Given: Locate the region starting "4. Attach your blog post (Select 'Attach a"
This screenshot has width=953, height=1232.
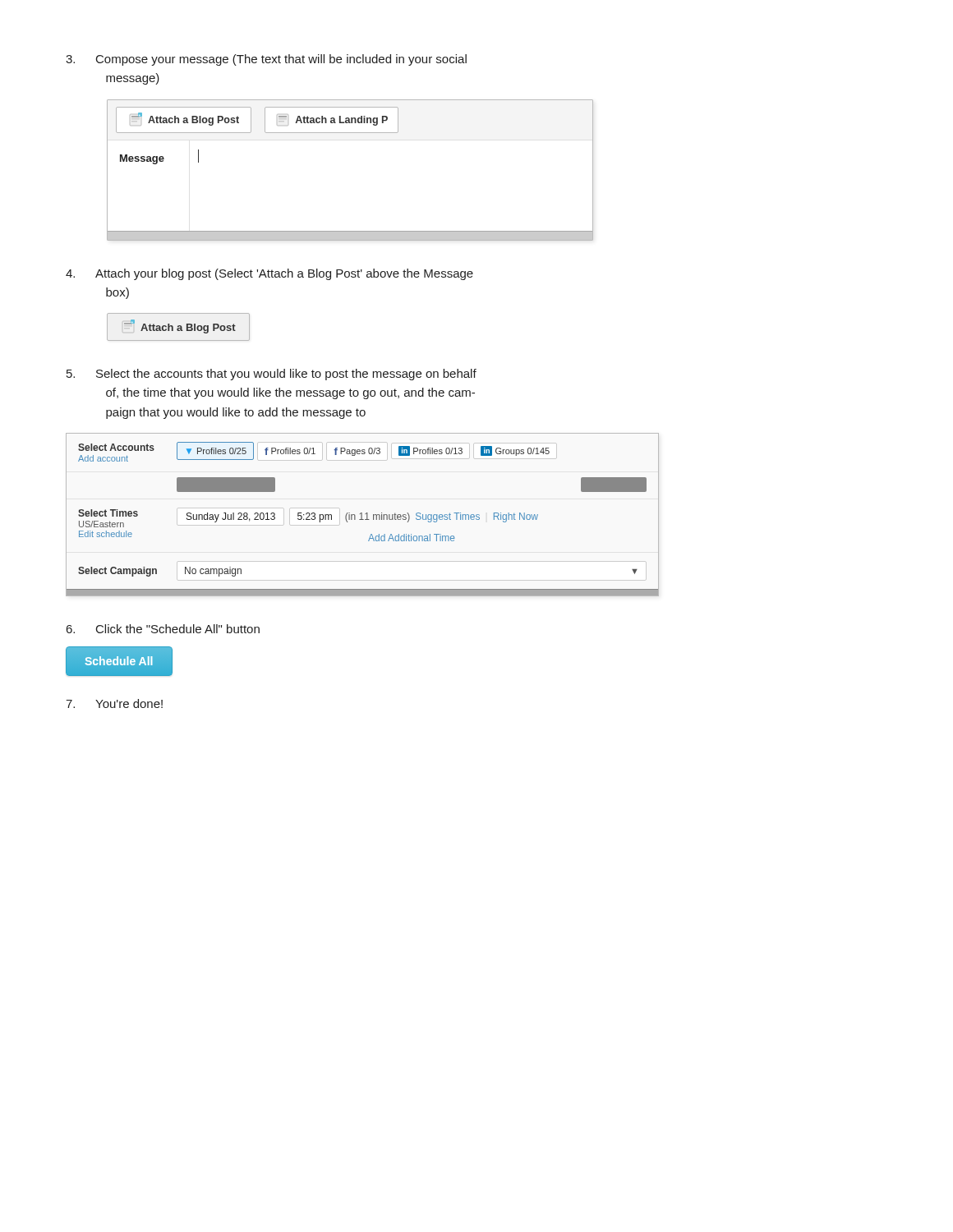Looking at the screenshot, I should pyautogui.click(x=270, y=282).
